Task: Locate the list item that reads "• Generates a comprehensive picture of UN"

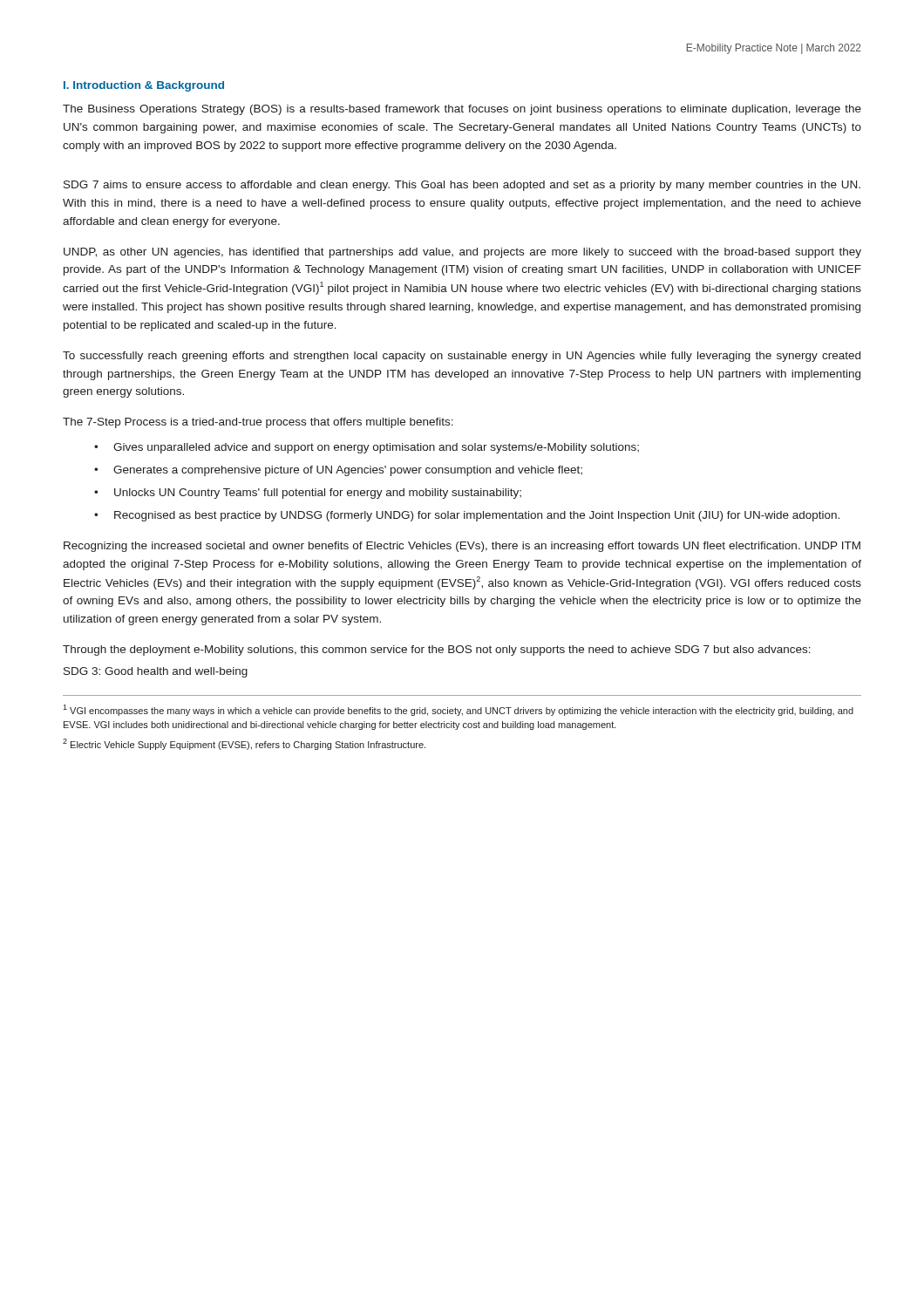Action: click(478, 471)
